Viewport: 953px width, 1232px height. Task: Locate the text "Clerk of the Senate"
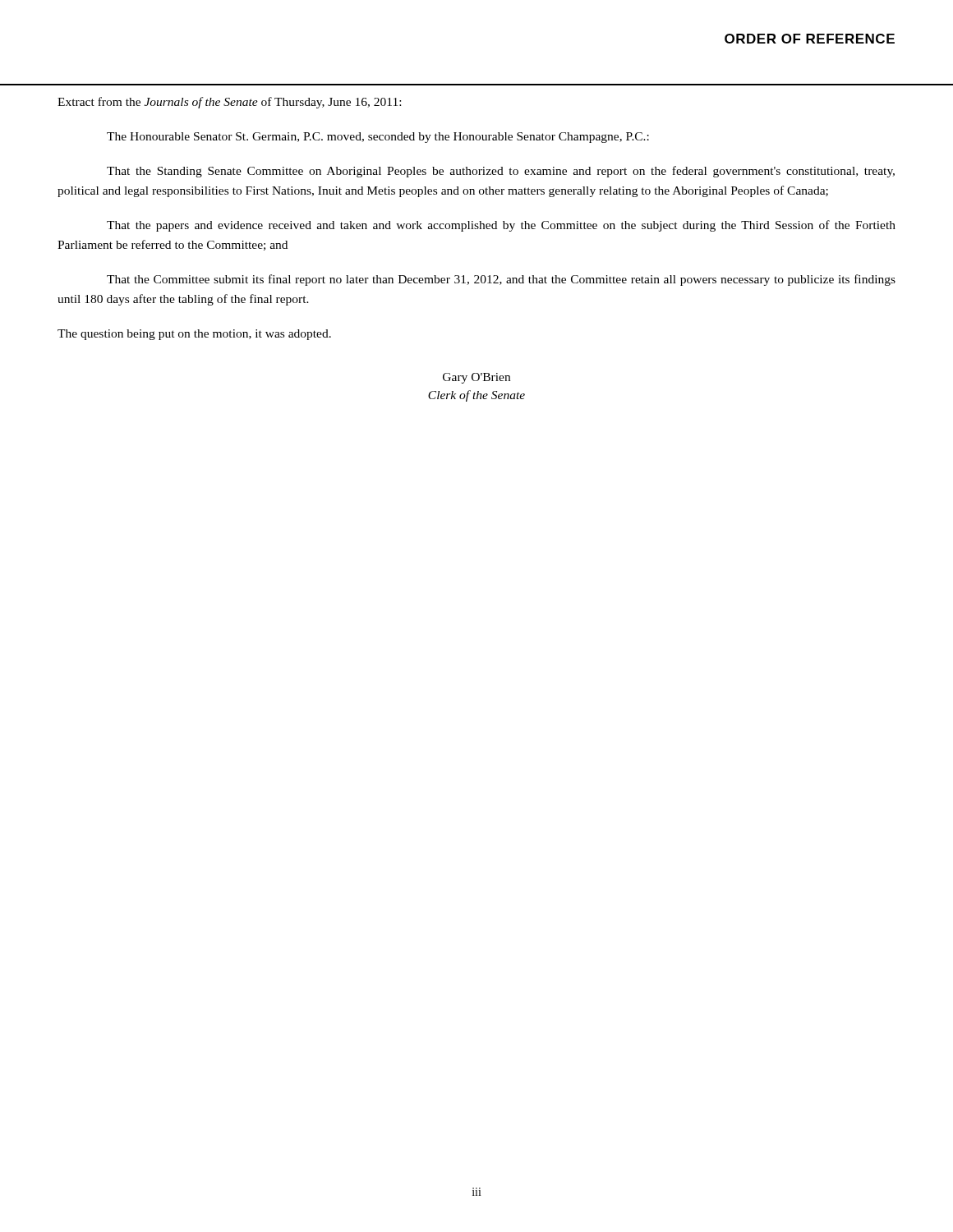click(x=476, y=395)
